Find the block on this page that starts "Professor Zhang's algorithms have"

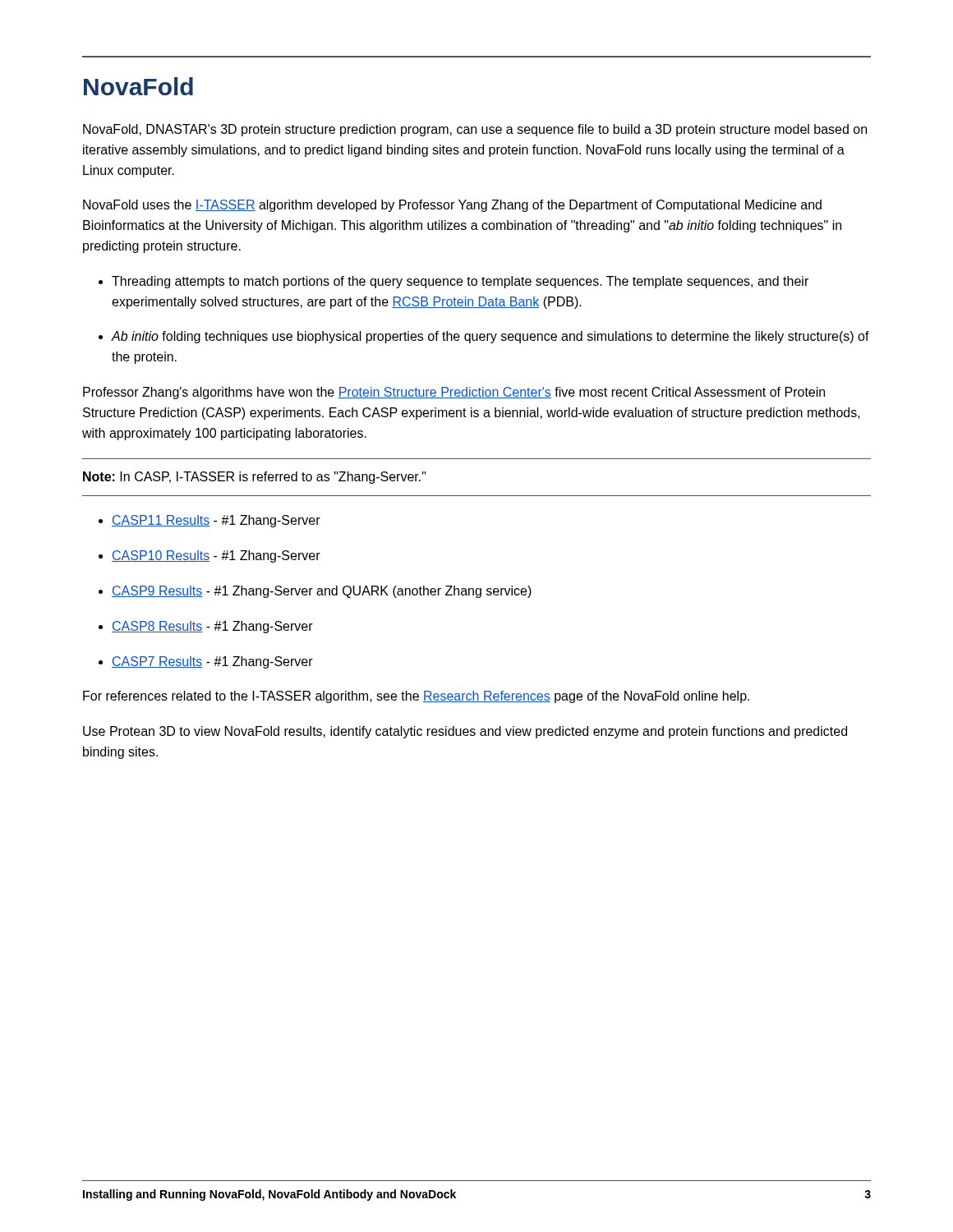coord(476,413)
